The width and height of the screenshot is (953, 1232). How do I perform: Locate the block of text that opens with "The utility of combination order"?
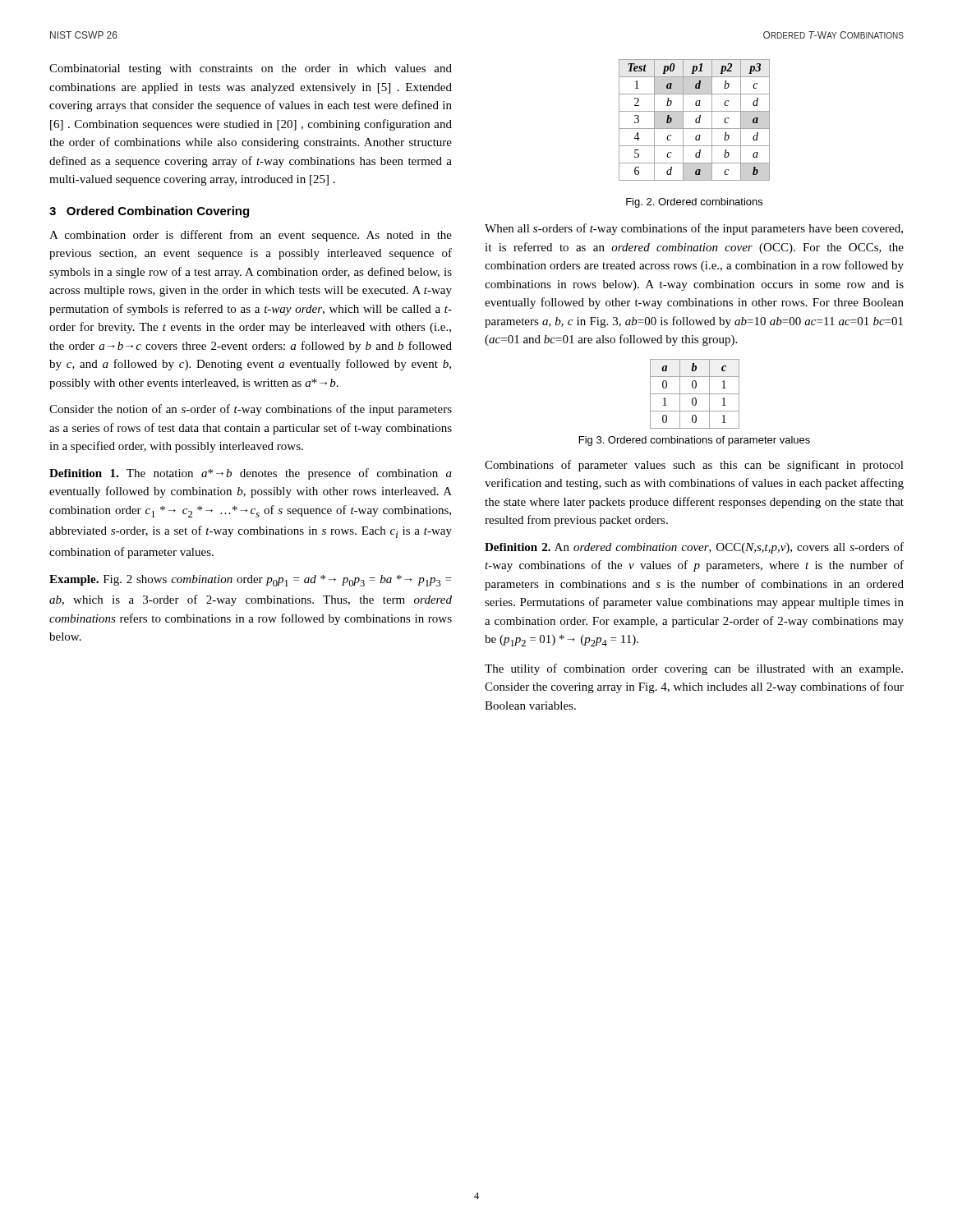694,687
